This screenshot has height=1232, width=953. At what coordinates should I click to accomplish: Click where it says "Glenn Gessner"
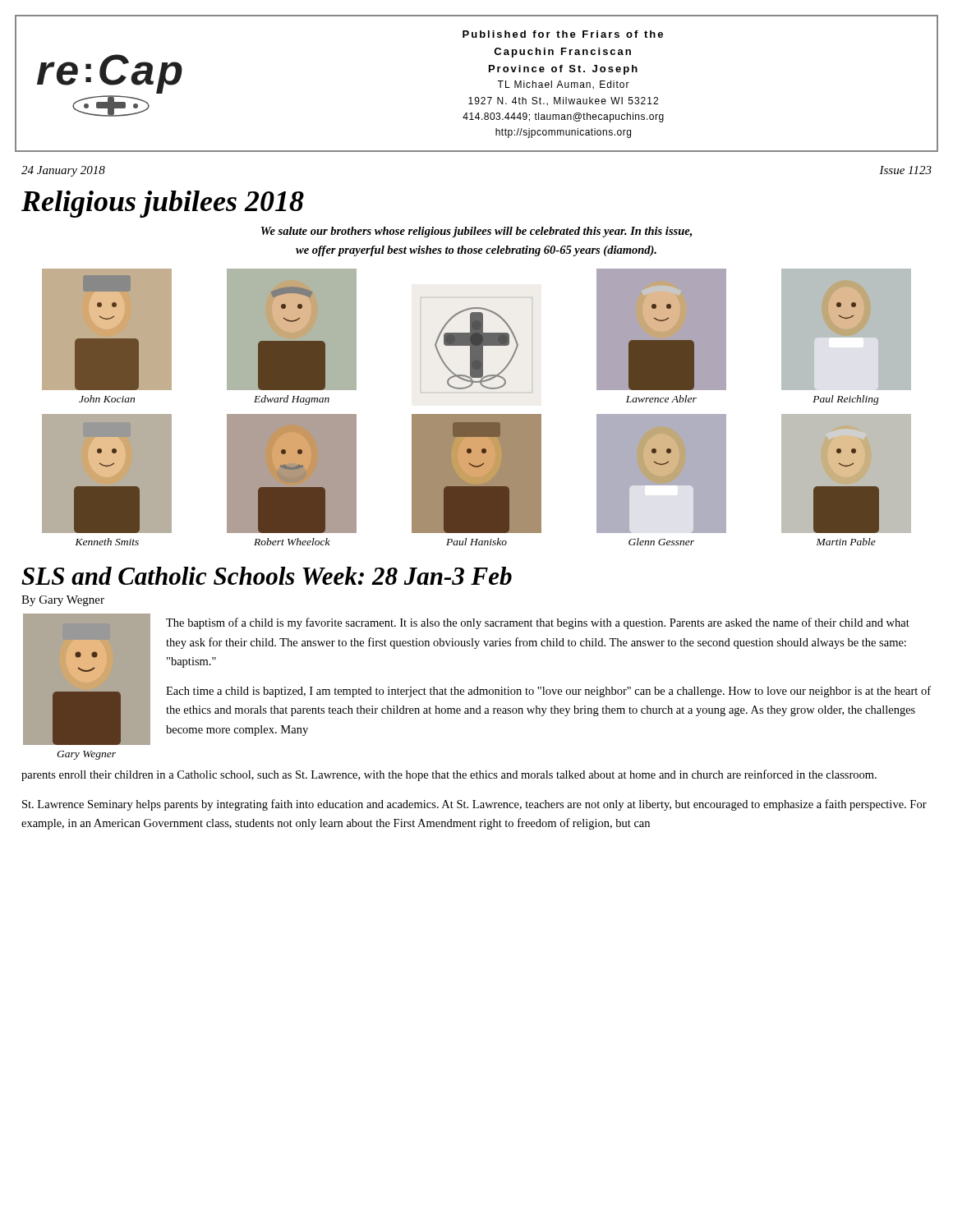point(661,542)
